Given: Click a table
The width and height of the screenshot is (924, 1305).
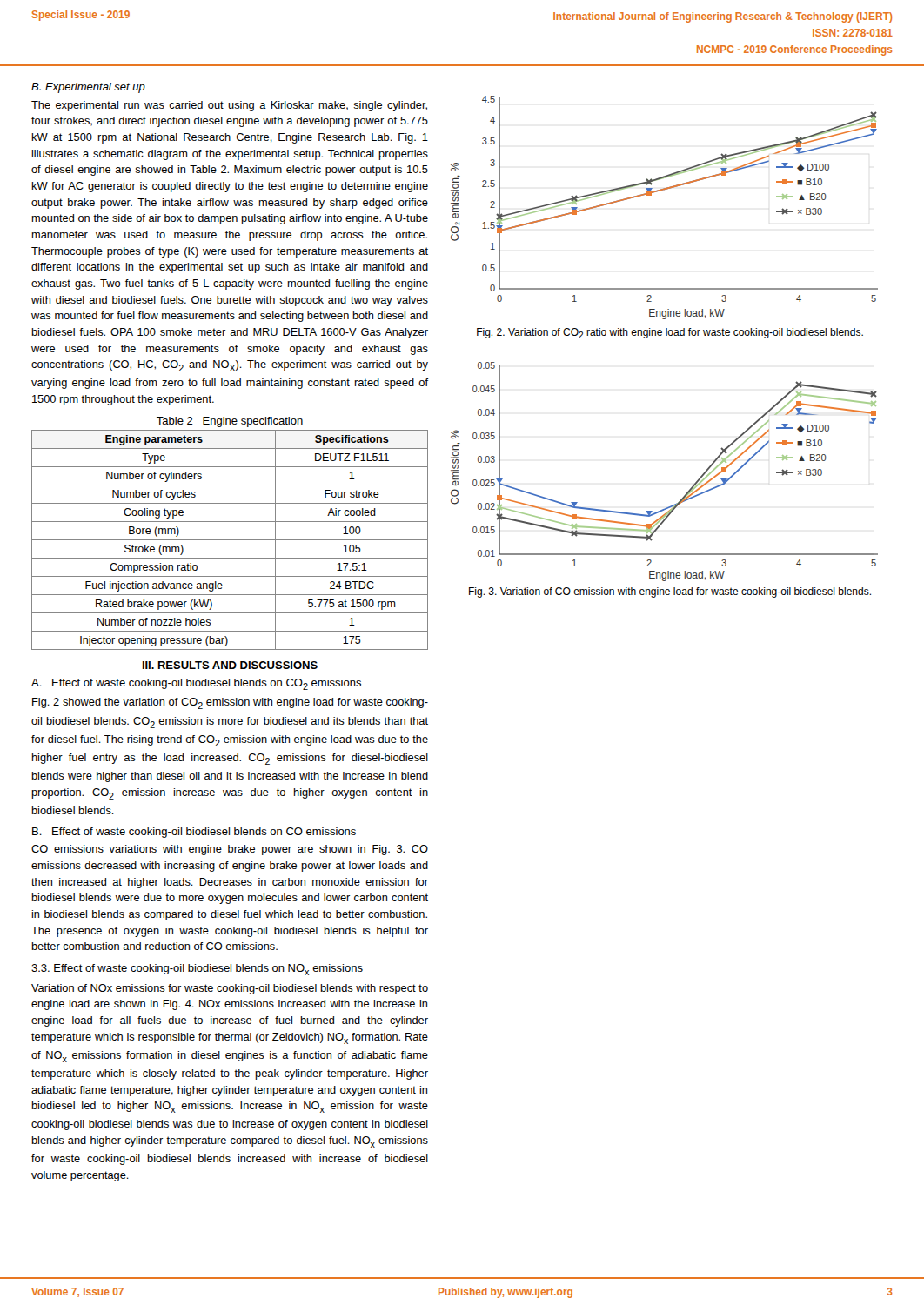Looking at the screenshot, I should point(230,540).
